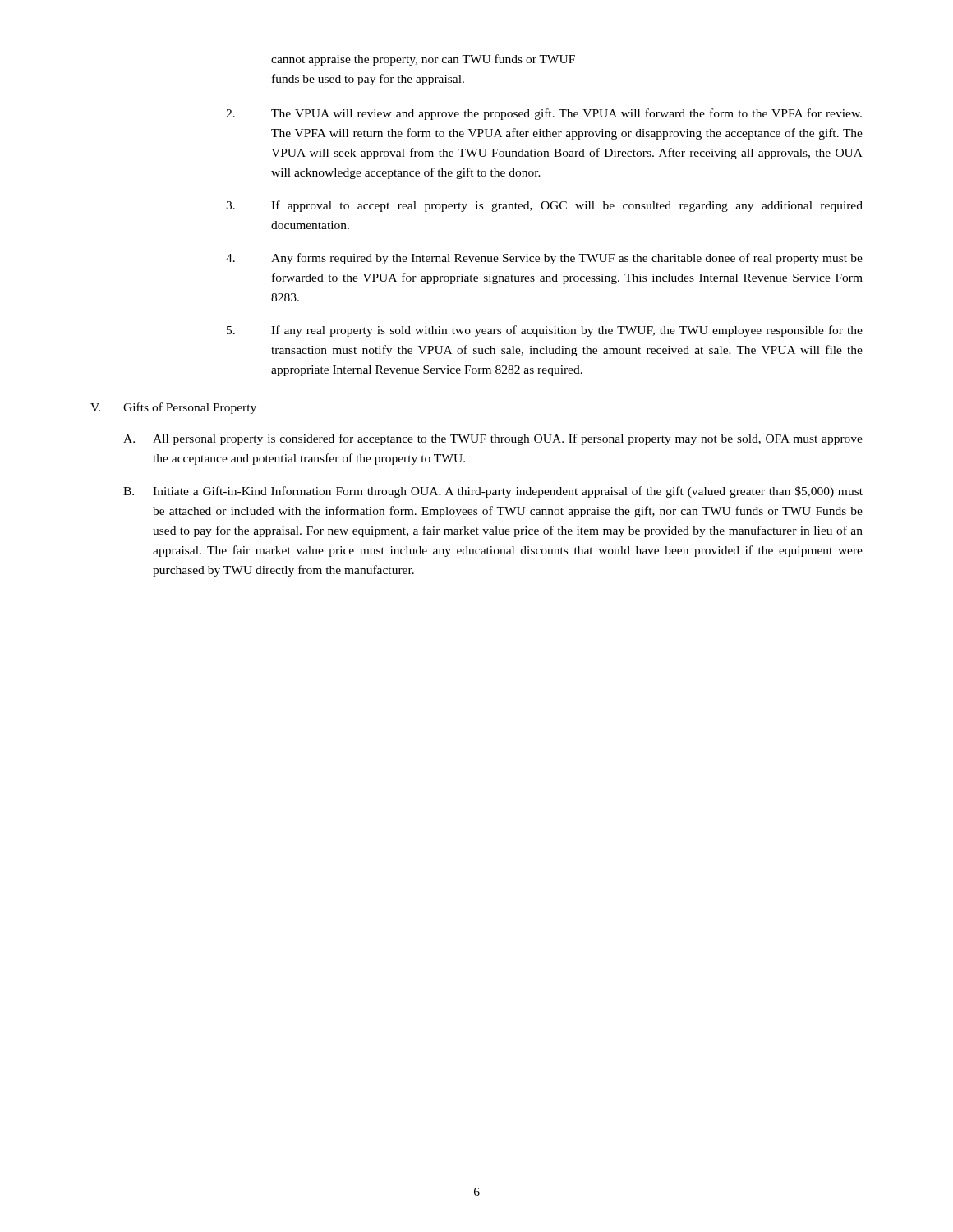
Task: Click on the text block starting "4. Any forms required by the Internal"
Action: tap(544, 278)
